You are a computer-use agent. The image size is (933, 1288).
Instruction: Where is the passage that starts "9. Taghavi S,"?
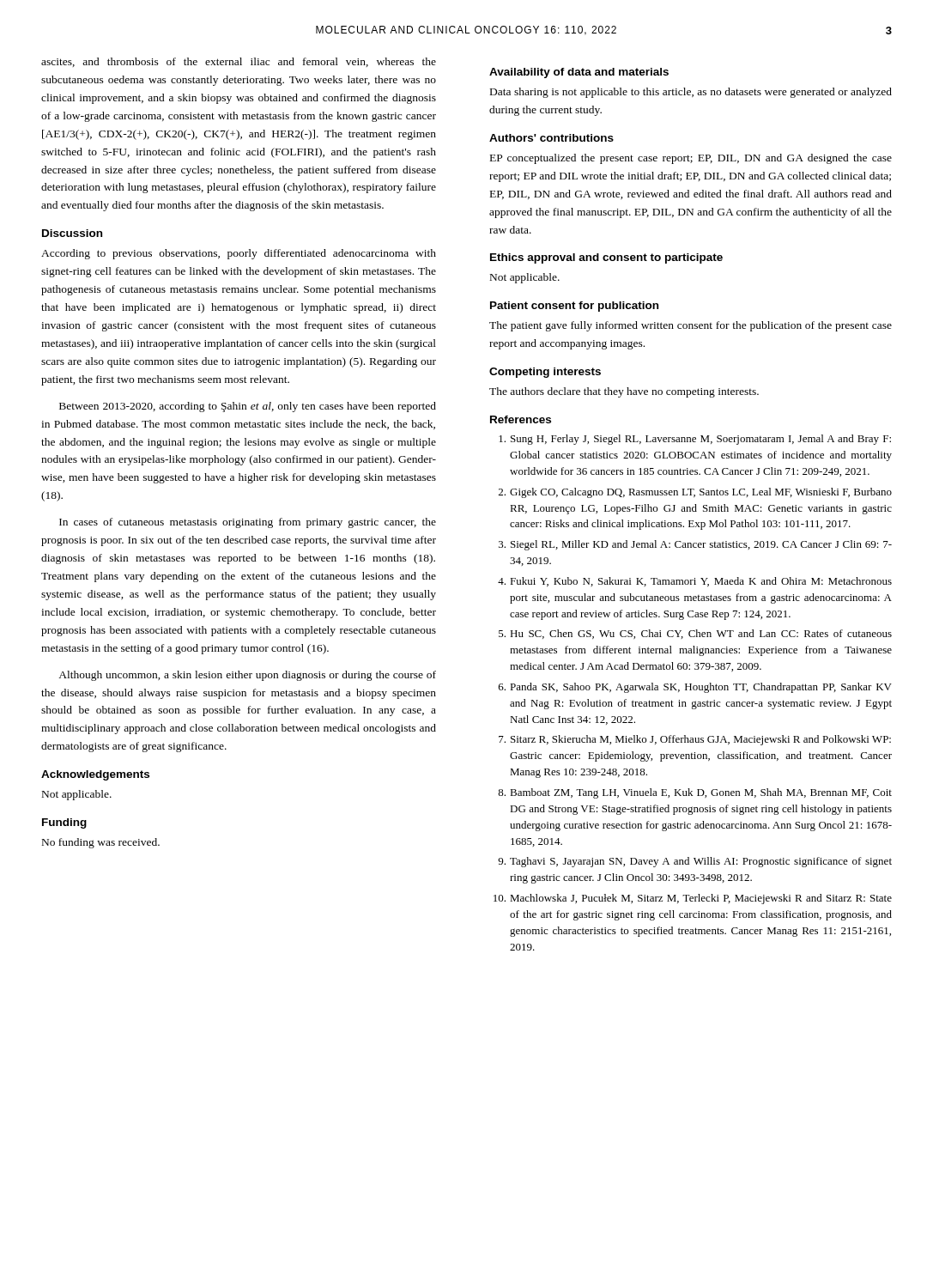tap(691, 870)
